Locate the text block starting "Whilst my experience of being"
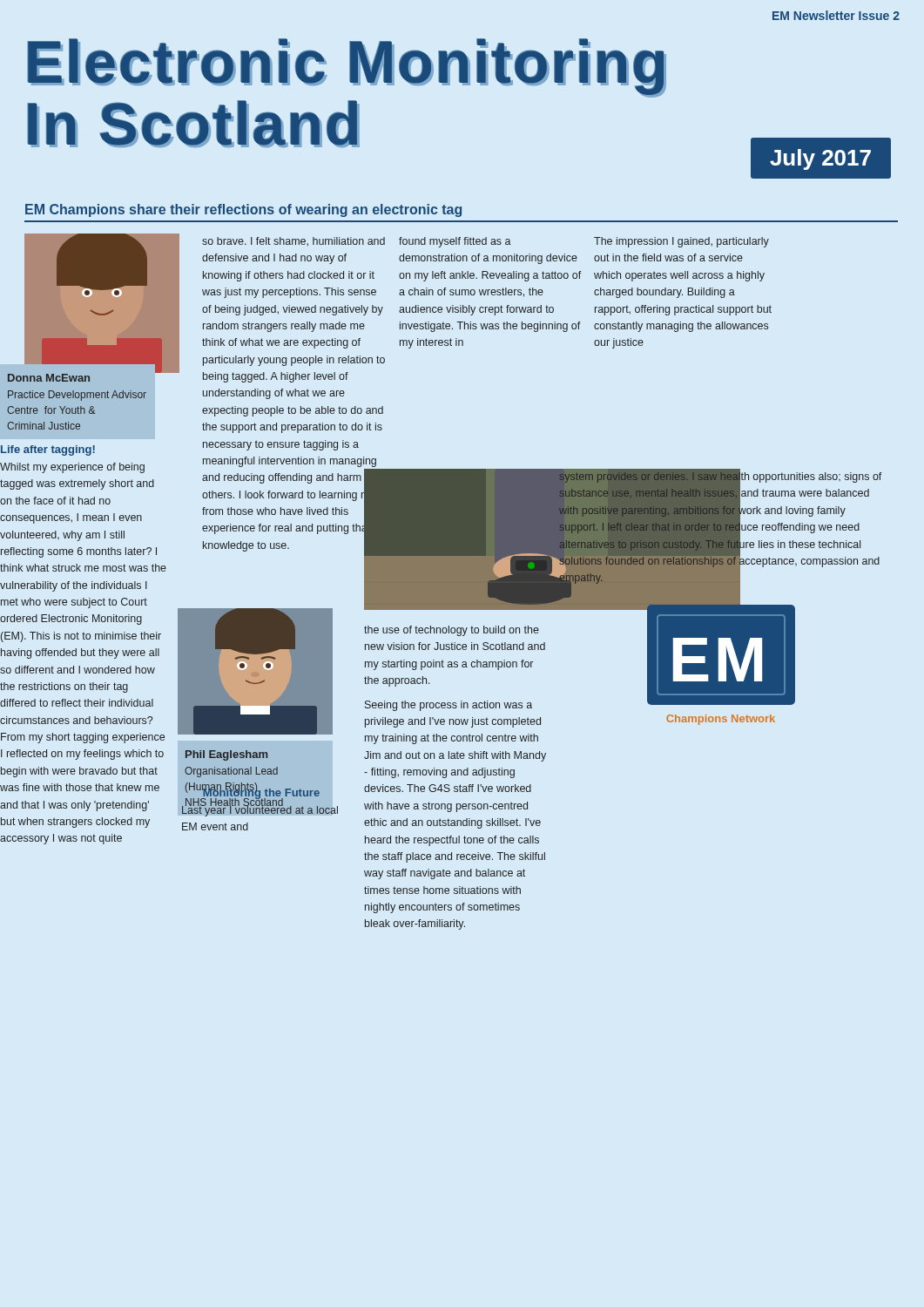The image size is (924, 1307). tap(83, 653)
